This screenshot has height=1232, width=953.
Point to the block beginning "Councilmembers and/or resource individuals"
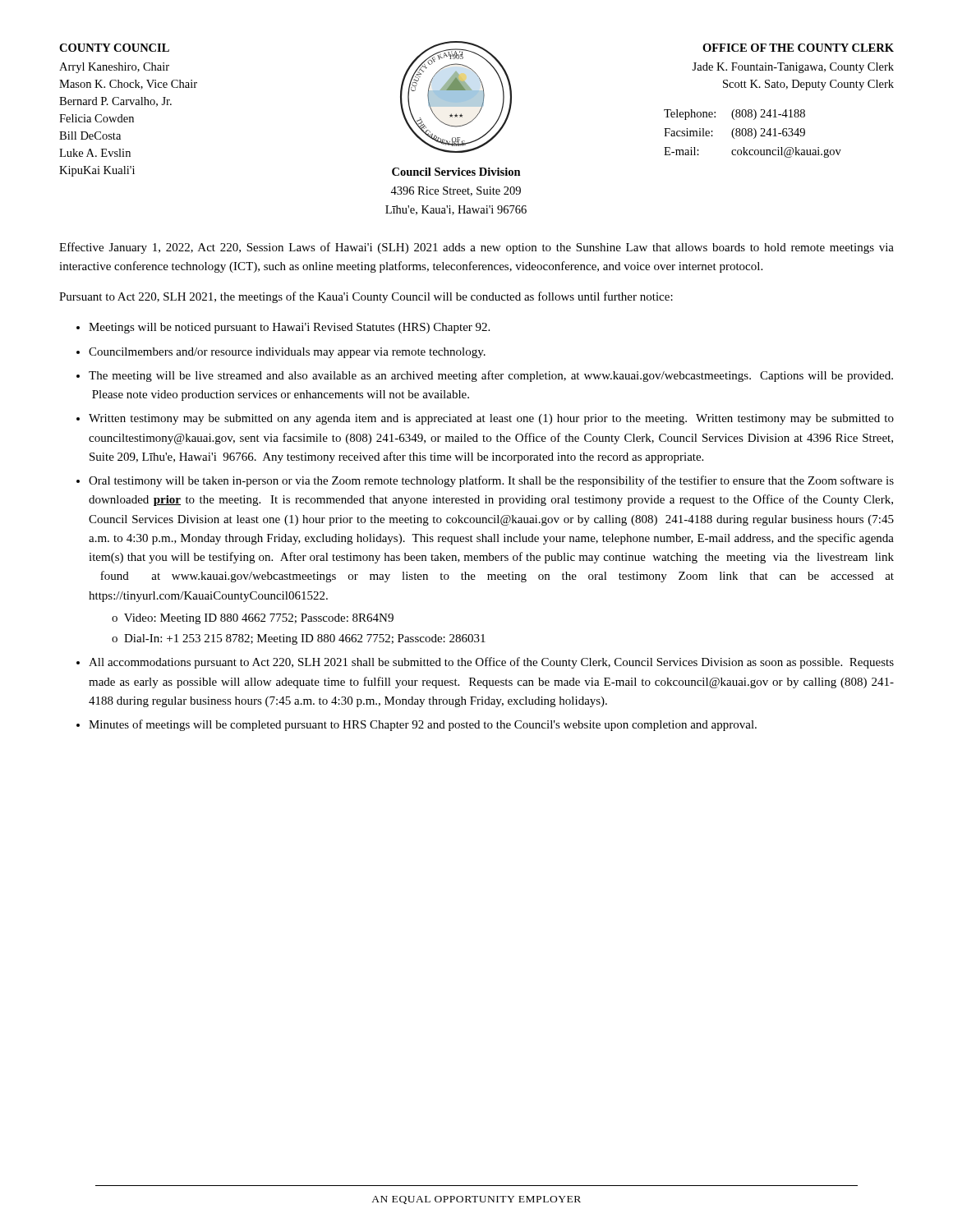point(287,351)
